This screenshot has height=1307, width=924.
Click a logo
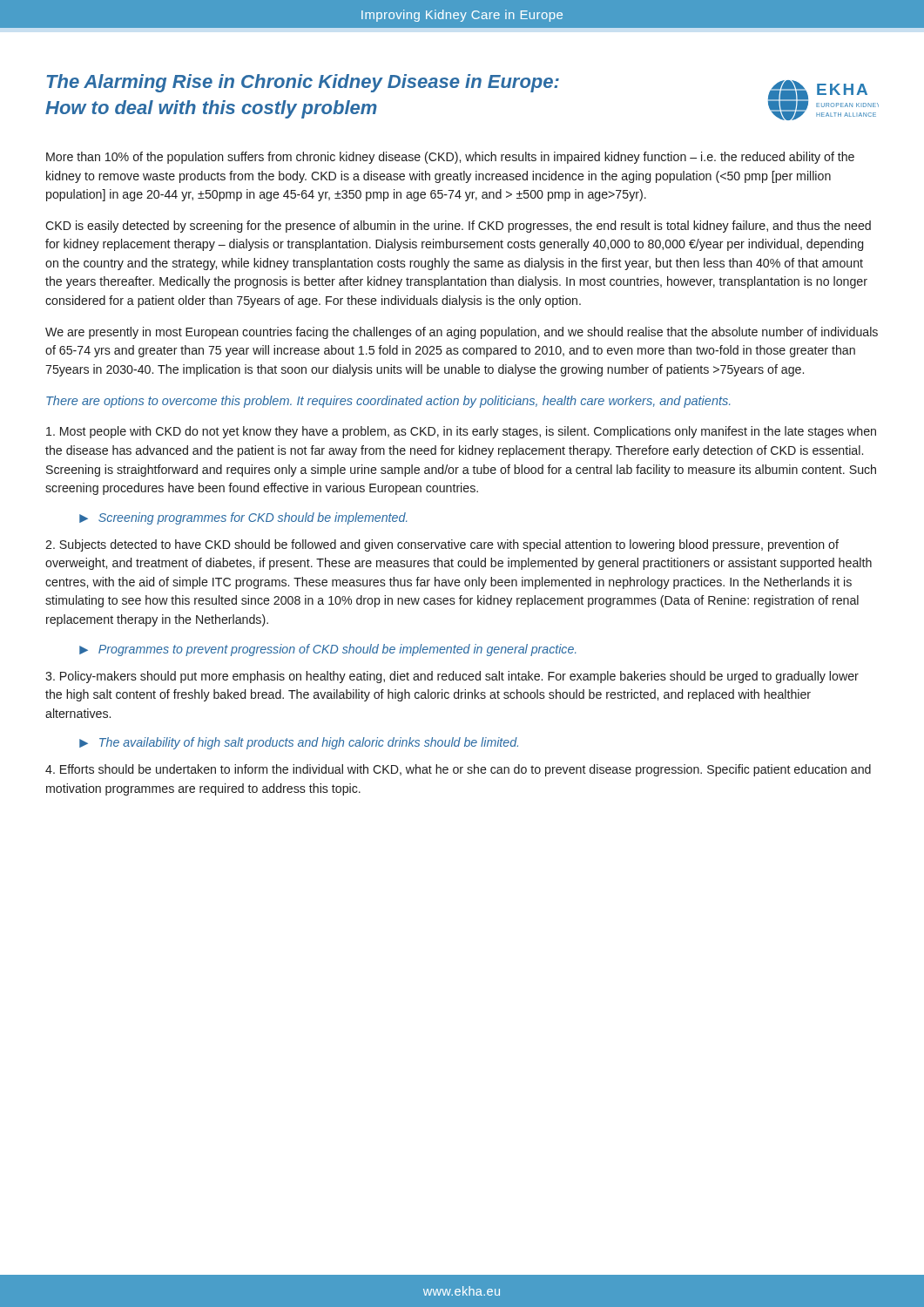click(x=822, y=101)
